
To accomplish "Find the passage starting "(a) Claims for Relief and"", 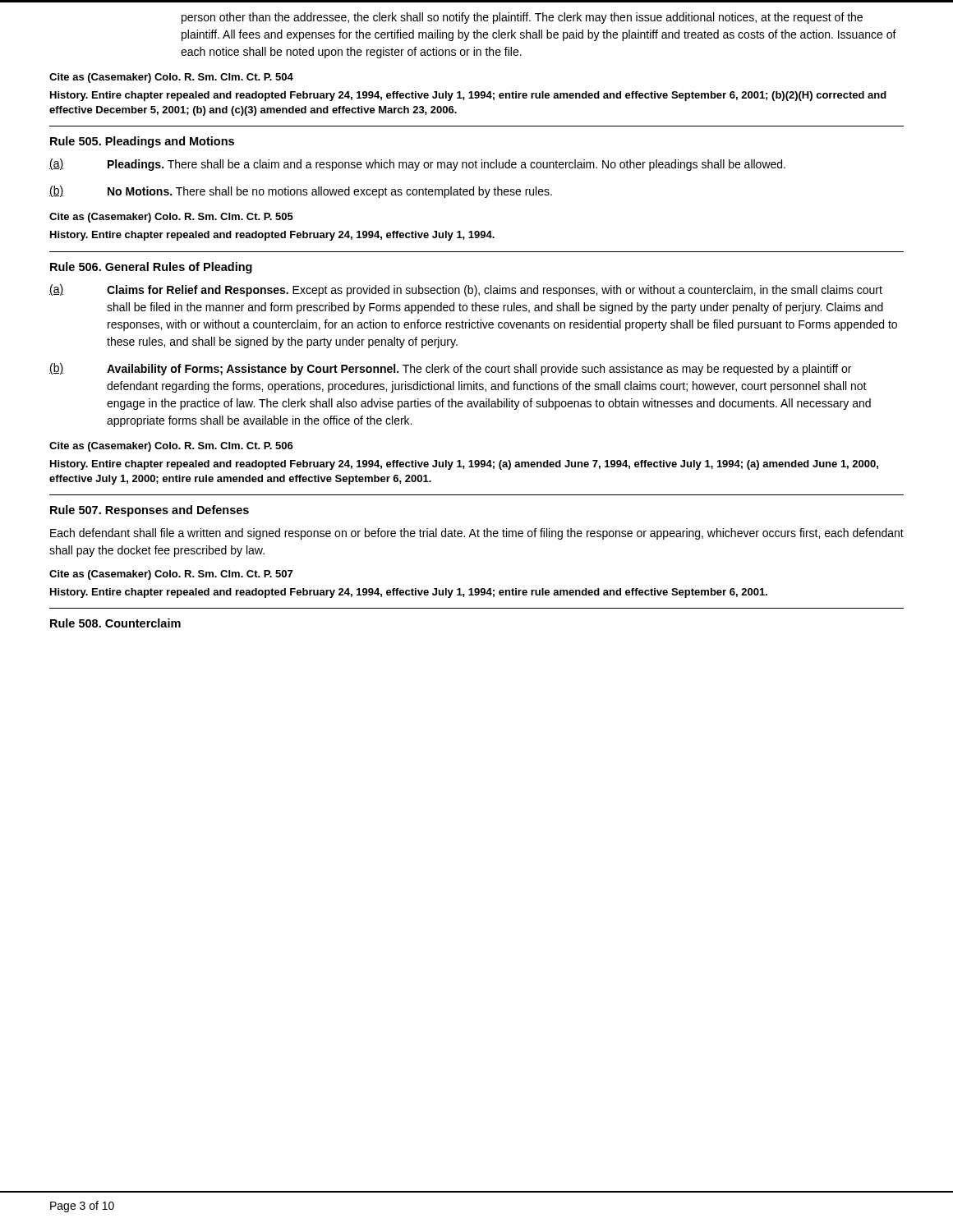I will 476,316.
